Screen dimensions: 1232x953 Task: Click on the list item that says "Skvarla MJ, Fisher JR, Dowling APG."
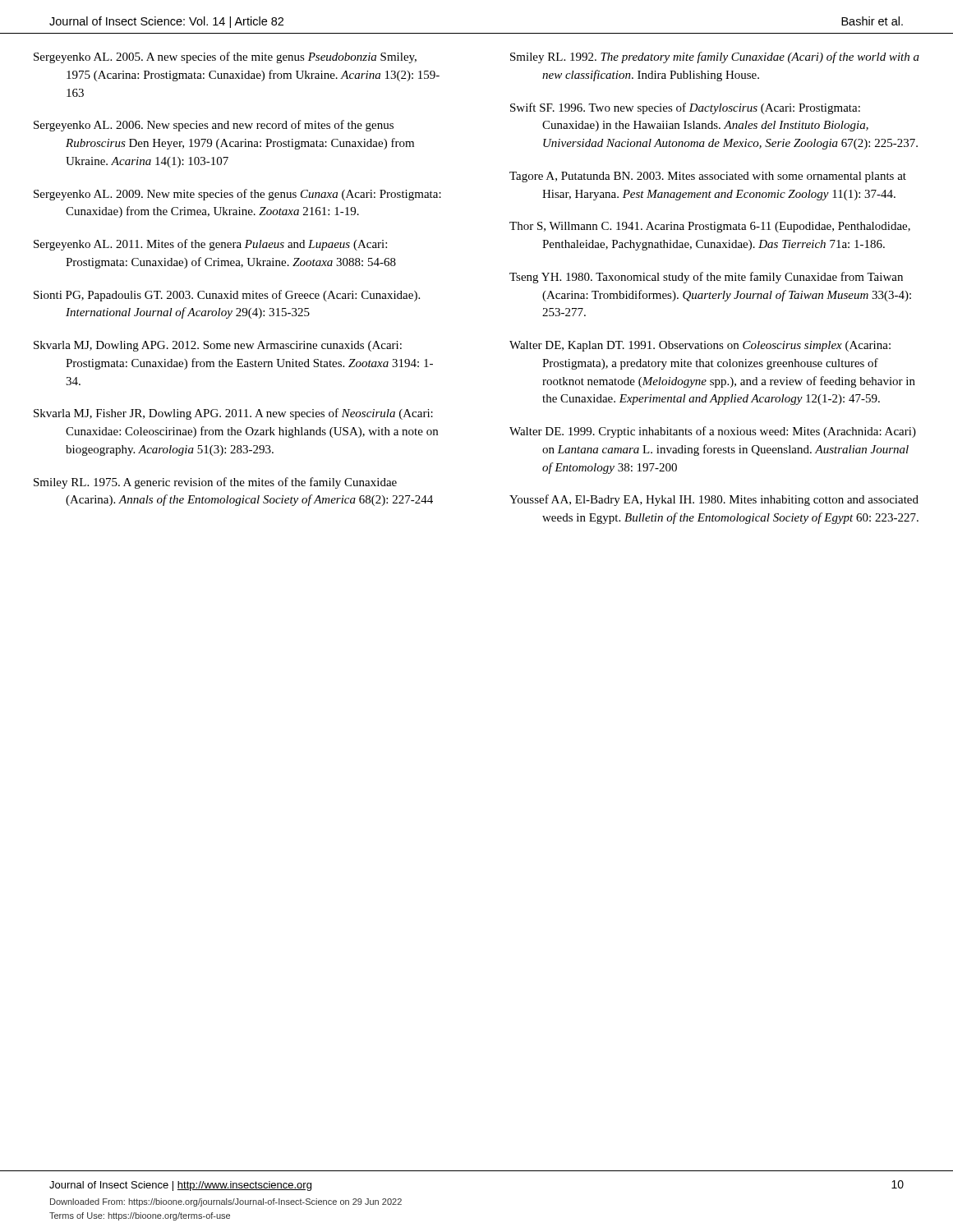pos(236,431)
